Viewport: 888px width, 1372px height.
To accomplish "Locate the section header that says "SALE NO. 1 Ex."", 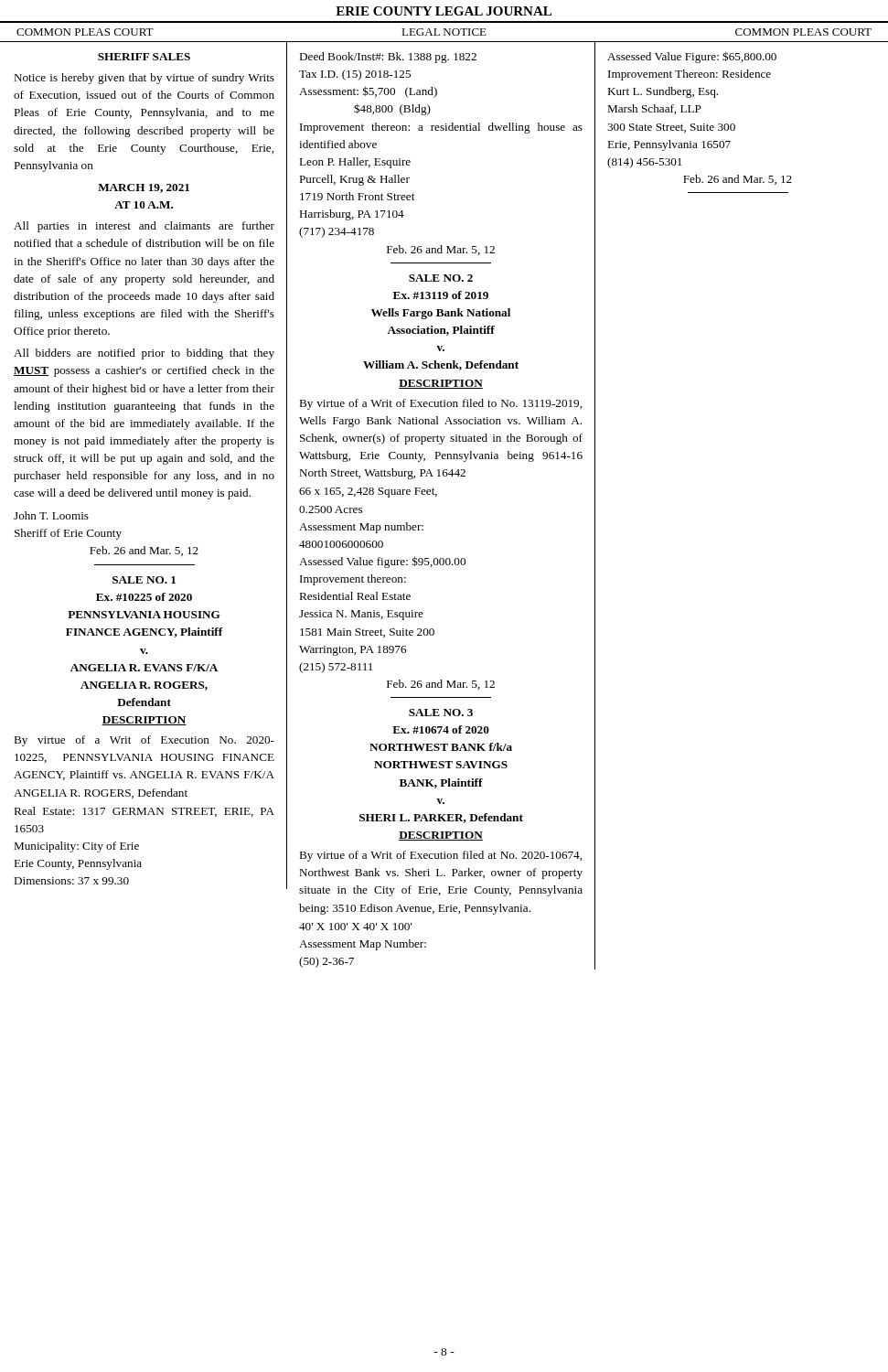I will point(144,649).
